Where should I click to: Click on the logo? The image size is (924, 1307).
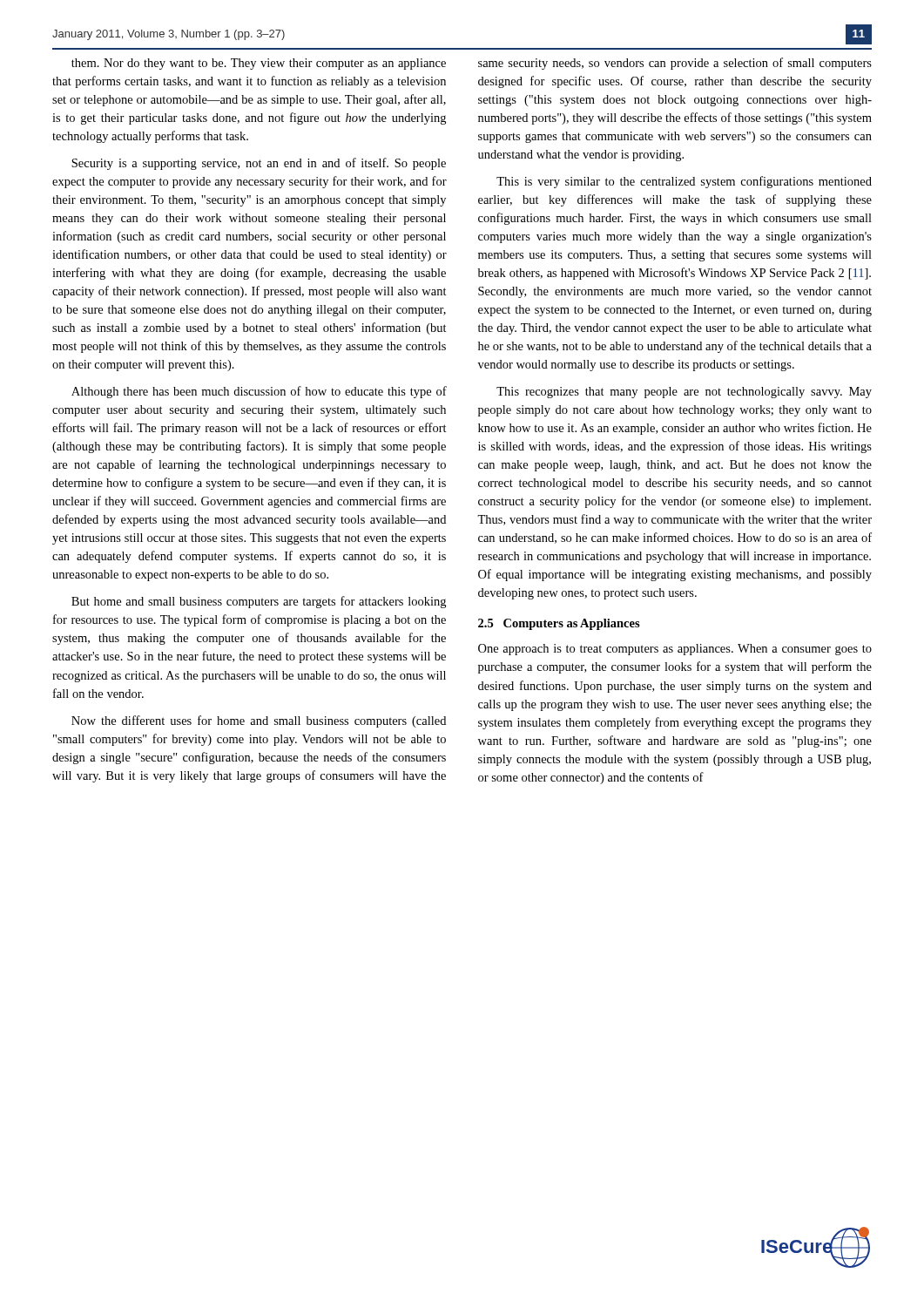click(x=815, y=1248)
